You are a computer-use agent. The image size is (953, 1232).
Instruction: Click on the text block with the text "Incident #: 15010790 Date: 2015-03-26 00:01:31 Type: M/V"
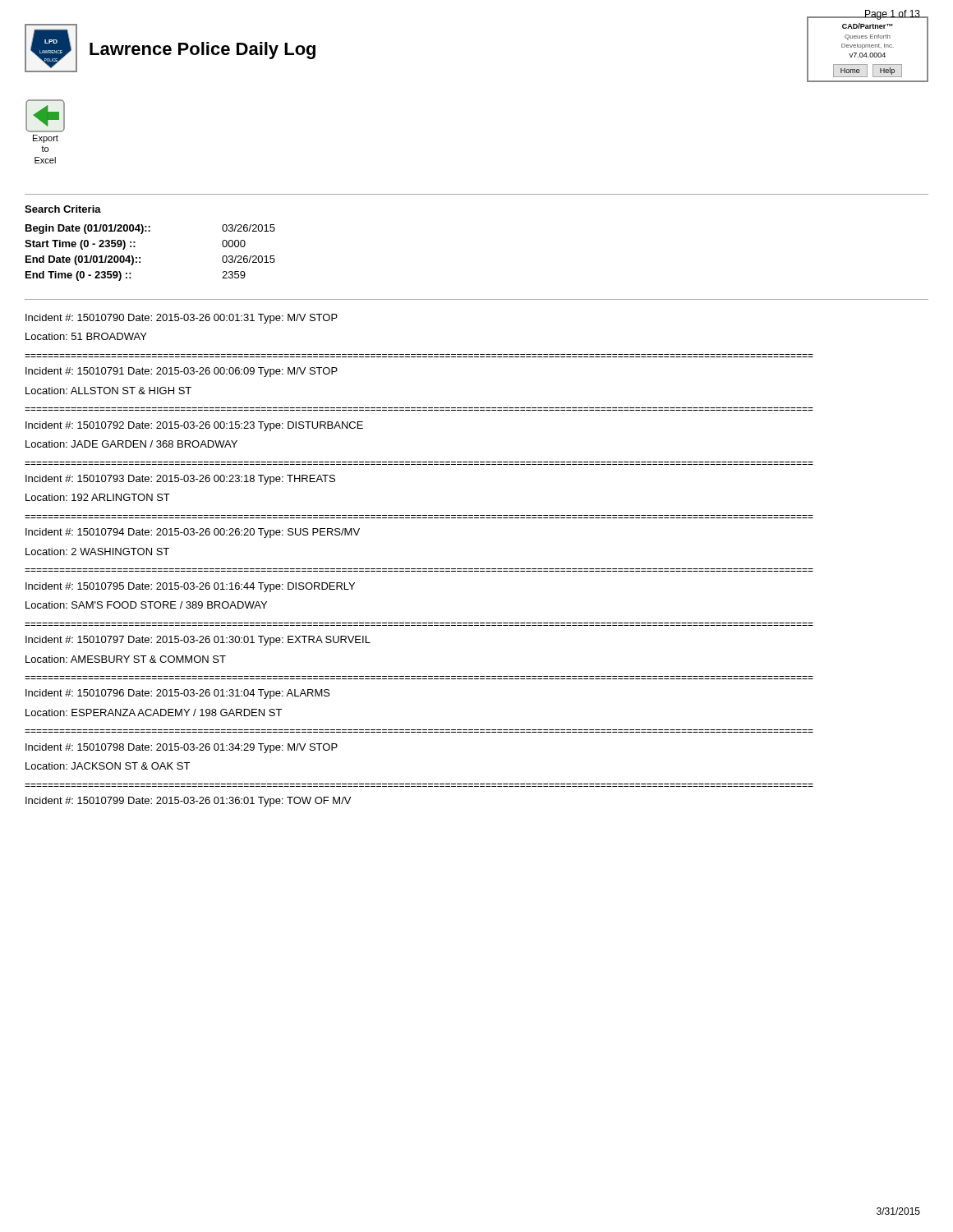[x=182, y=319]
